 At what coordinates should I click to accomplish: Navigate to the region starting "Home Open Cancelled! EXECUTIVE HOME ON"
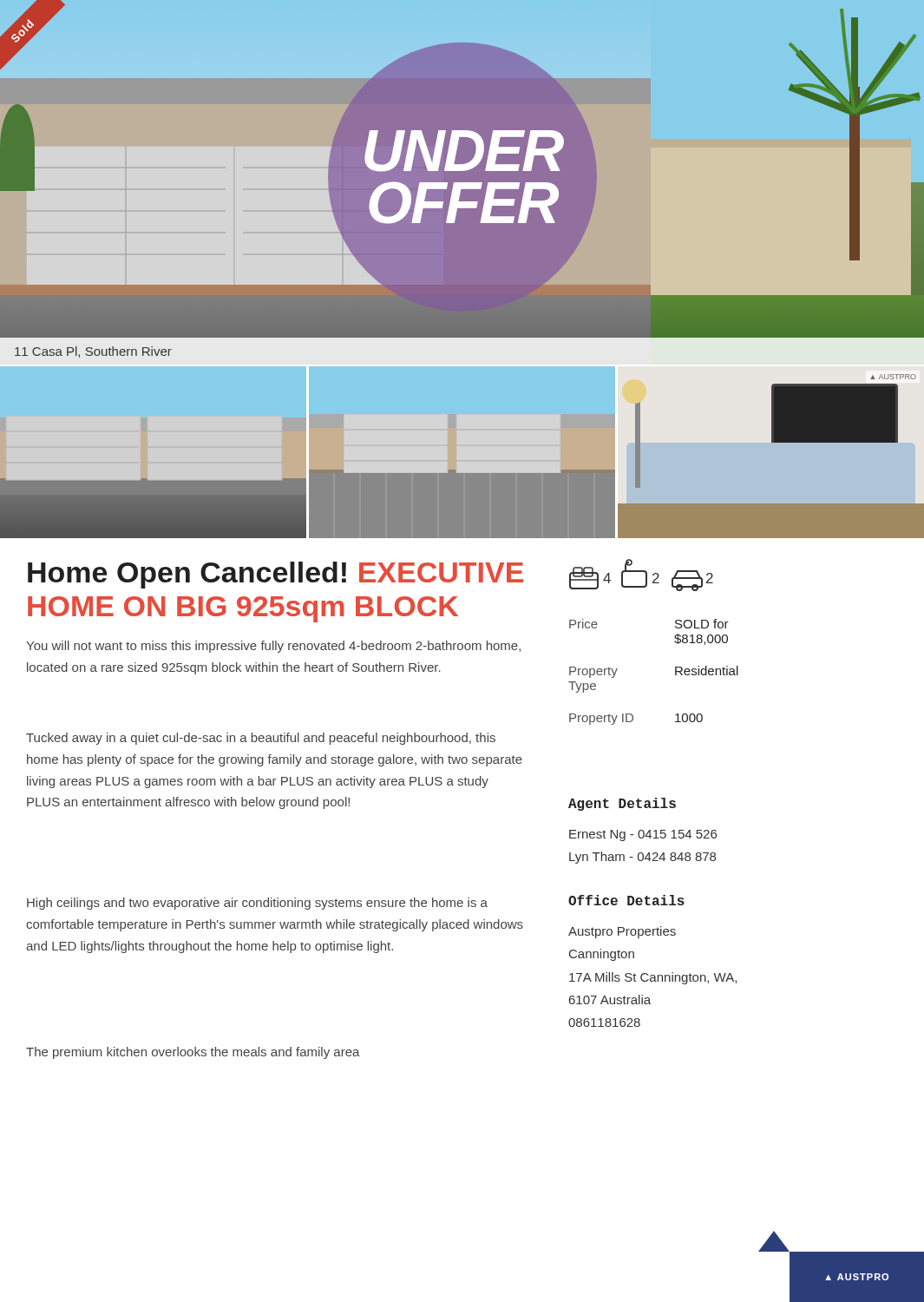click(275, 589)
